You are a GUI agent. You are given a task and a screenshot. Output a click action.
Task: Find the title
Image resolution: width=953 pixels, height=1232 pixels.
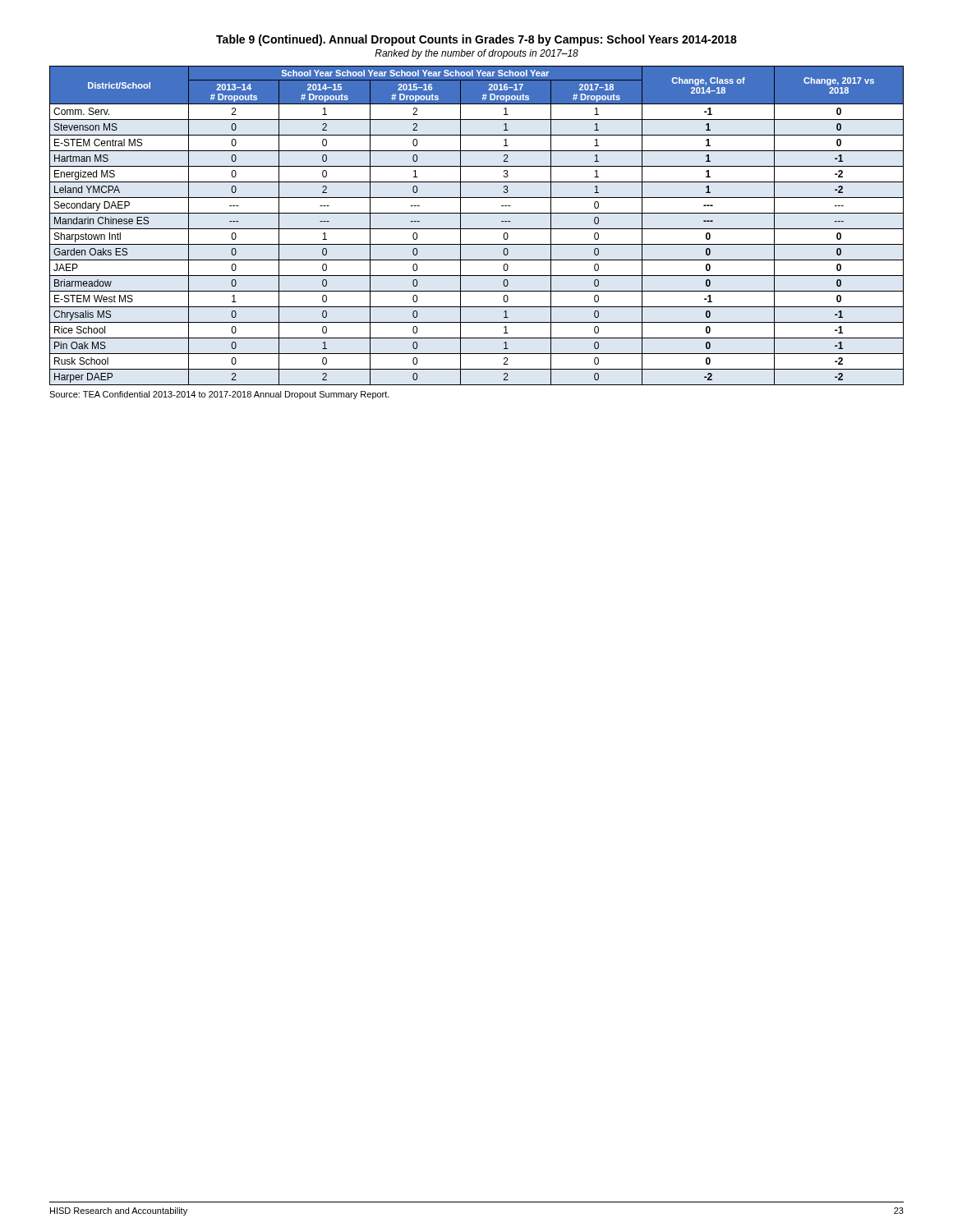coord(476,39)
